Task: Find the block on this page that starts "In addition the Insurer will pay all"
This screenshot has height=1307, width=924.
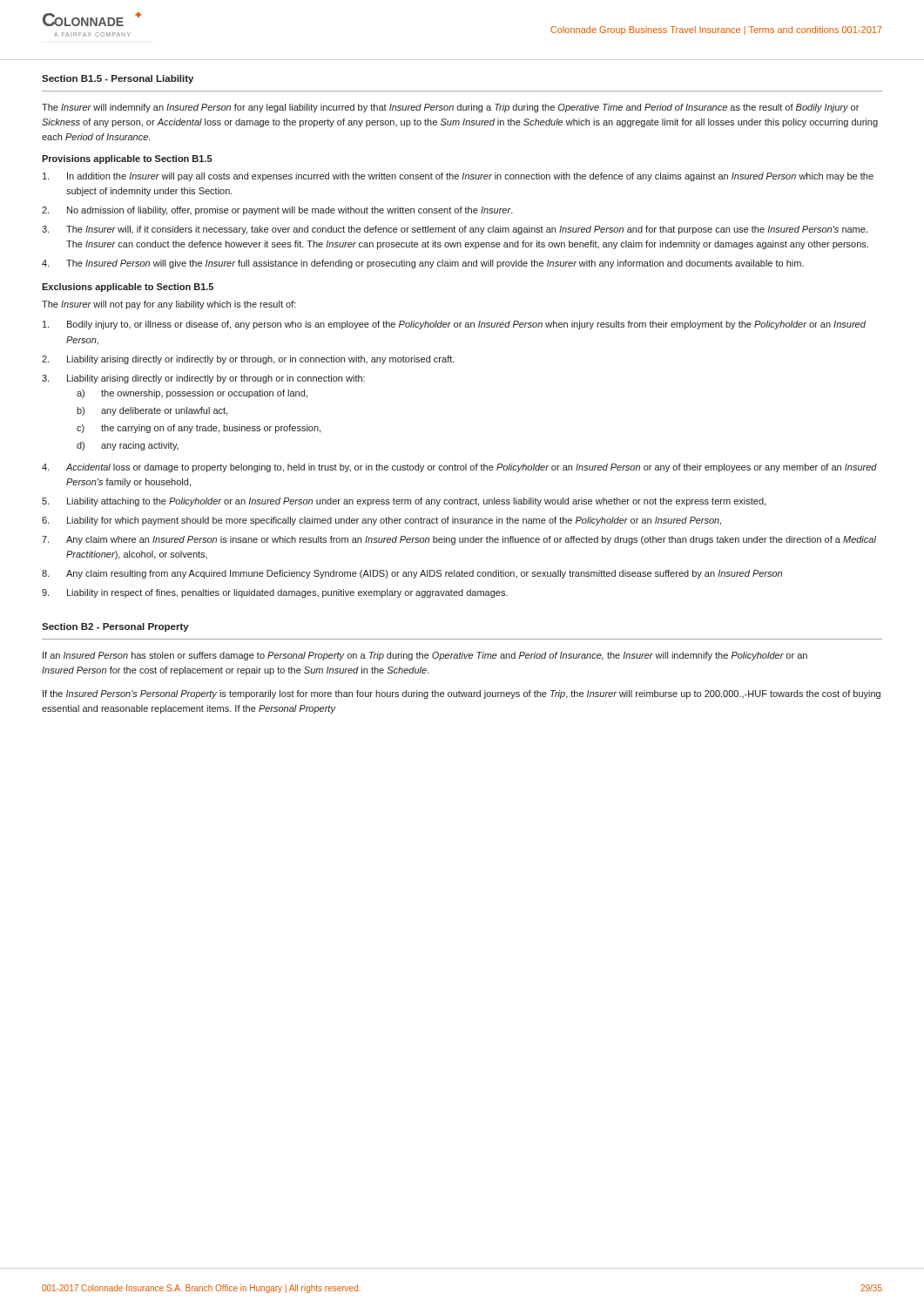Action: 462,184
